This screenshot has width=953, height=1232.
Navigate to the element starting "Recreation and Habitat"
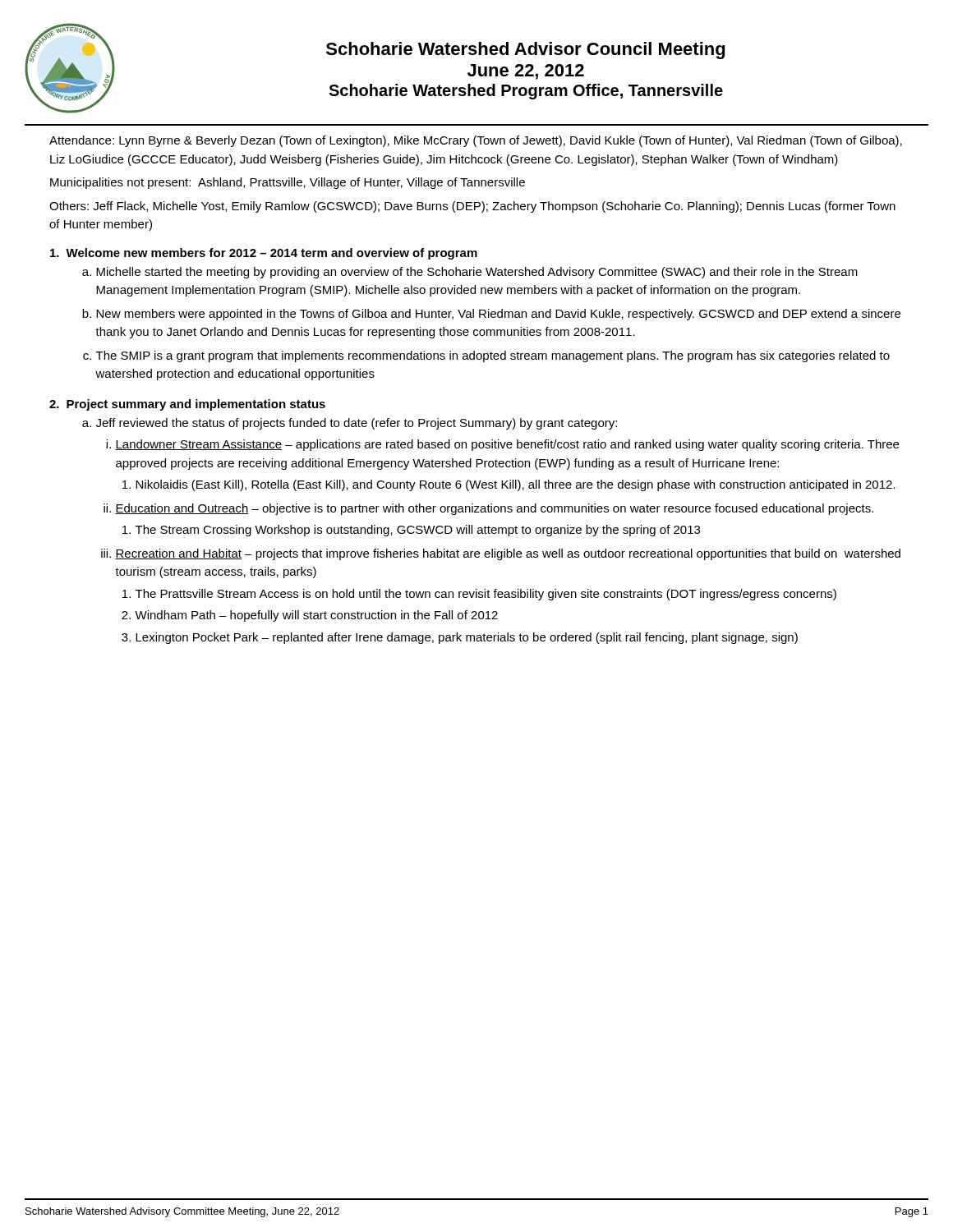510,596
